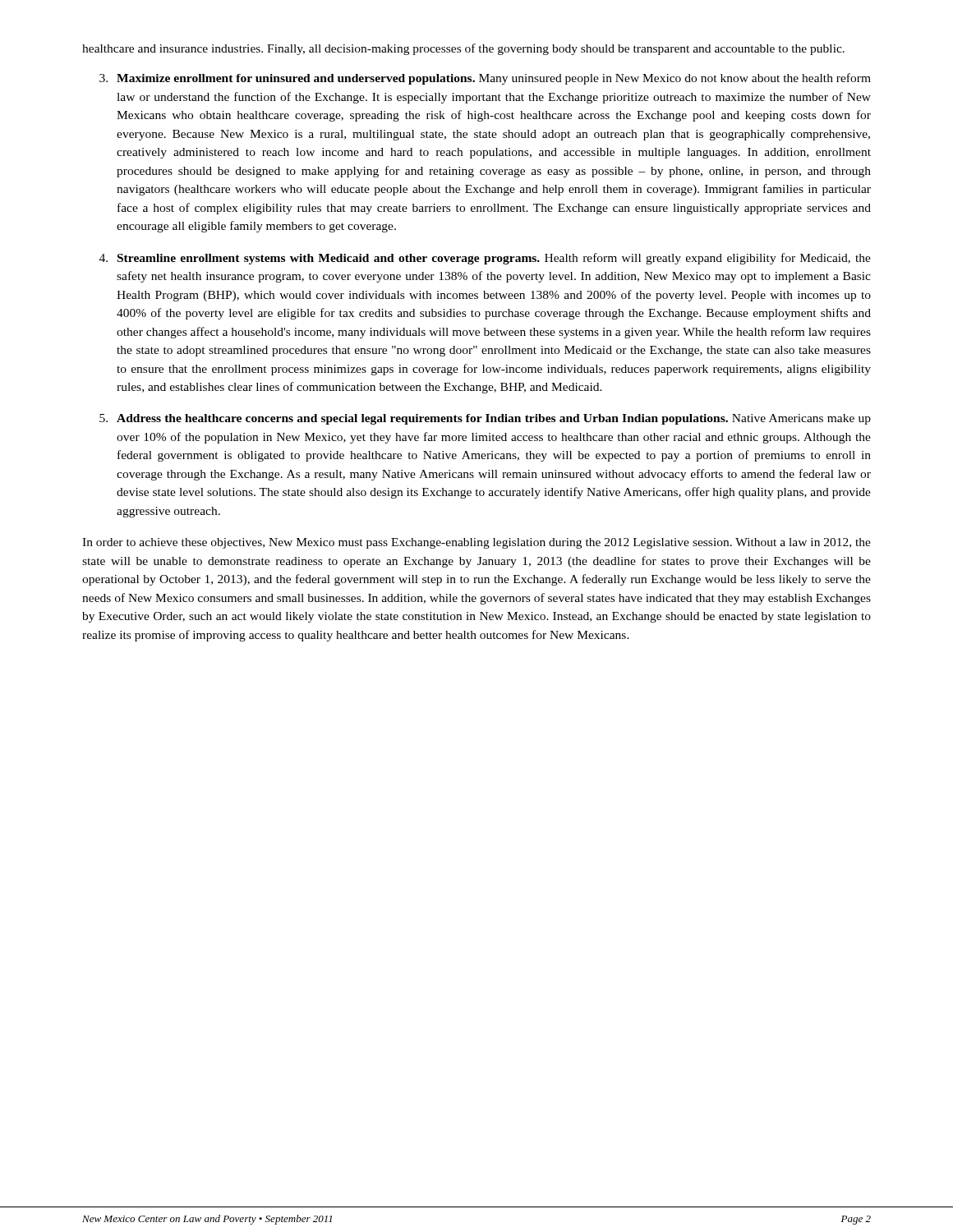Find the passage starting "In order to achieve these objectives,"
This screenshot has width=953, height=1232.
pos(476,588)
